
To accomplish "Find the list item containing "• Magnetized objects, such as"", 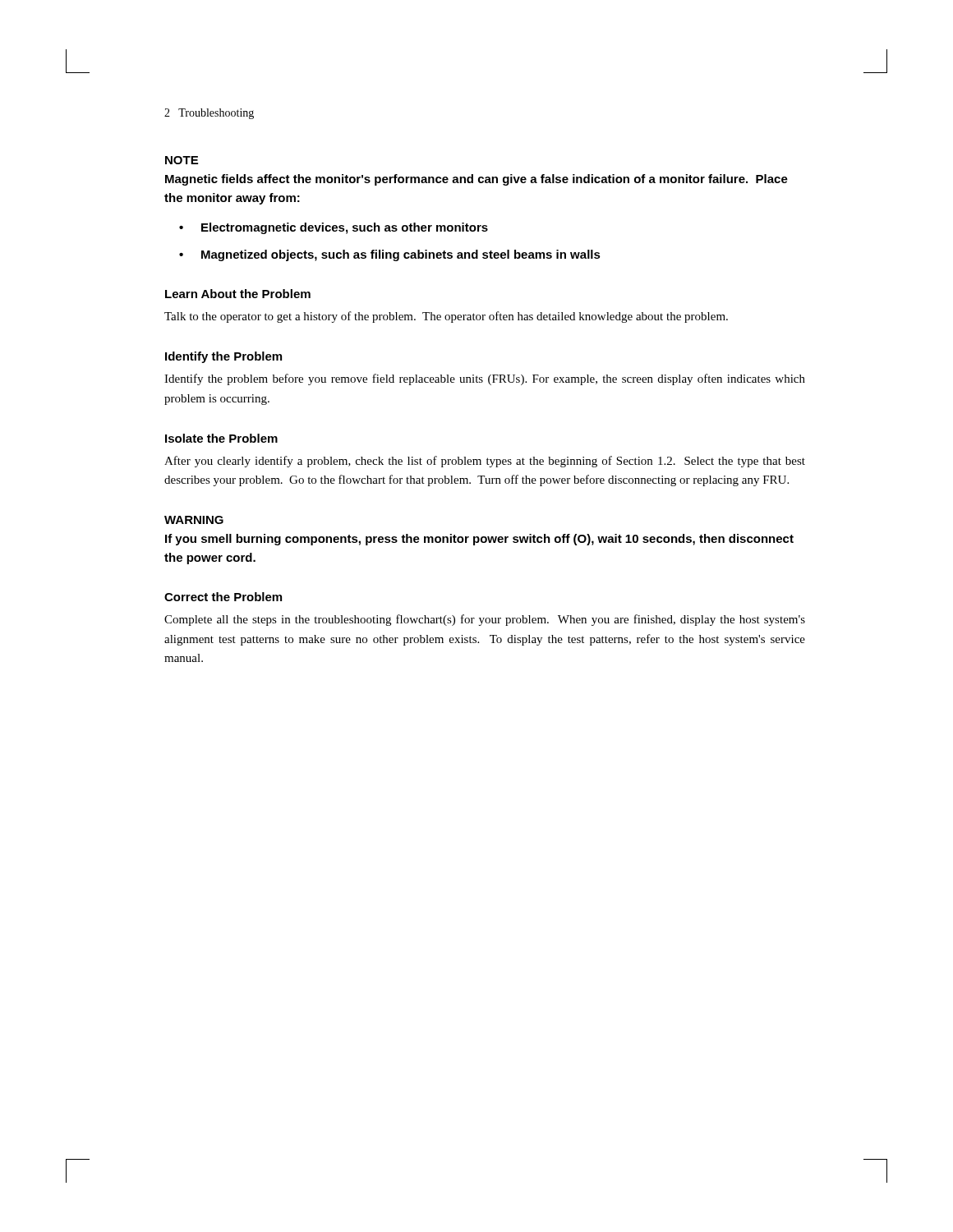I will coord(390,254).
